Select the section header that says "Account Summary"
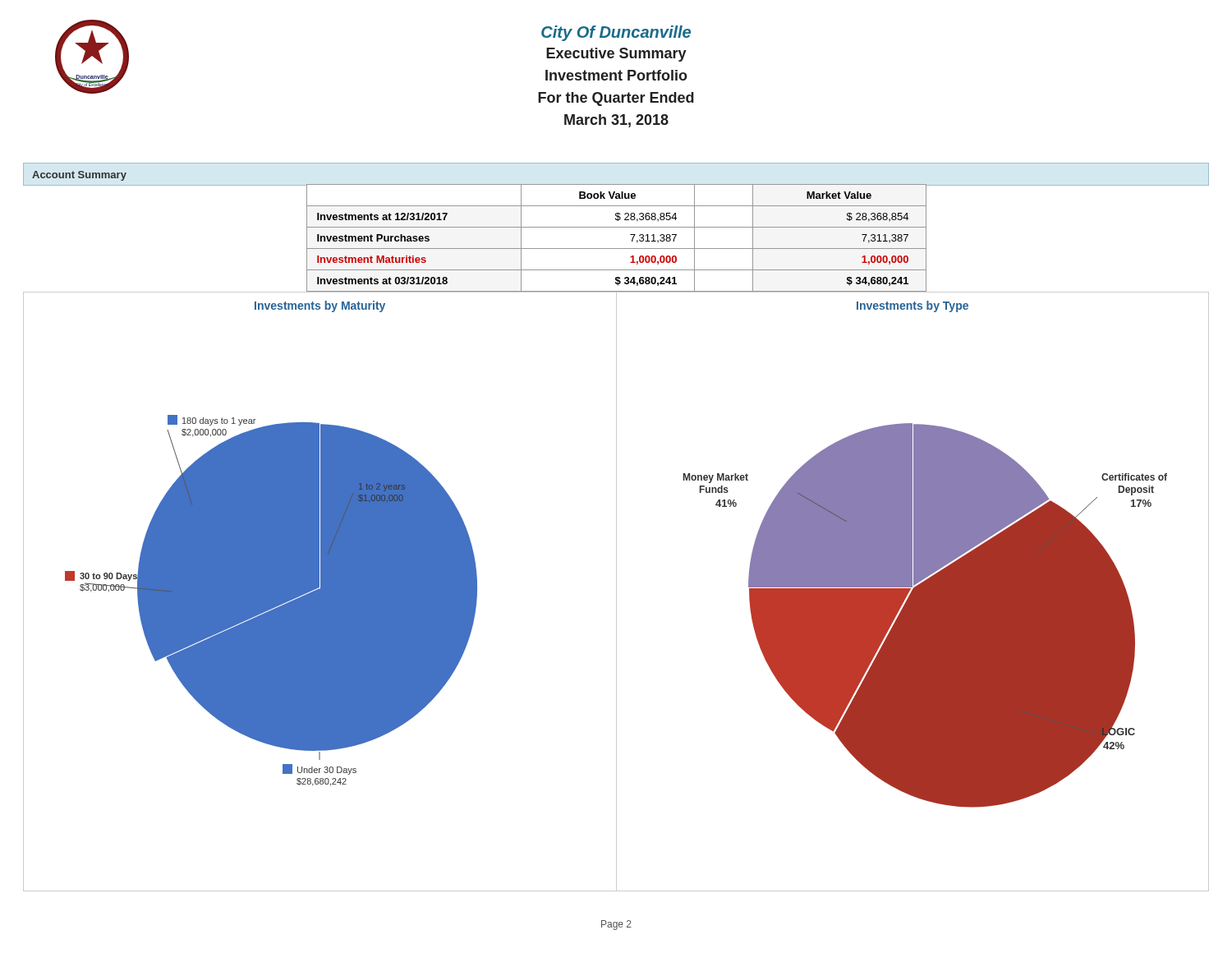Image resolution: width=1232 pixels, height=953 pixels. [x=79, y=175]
